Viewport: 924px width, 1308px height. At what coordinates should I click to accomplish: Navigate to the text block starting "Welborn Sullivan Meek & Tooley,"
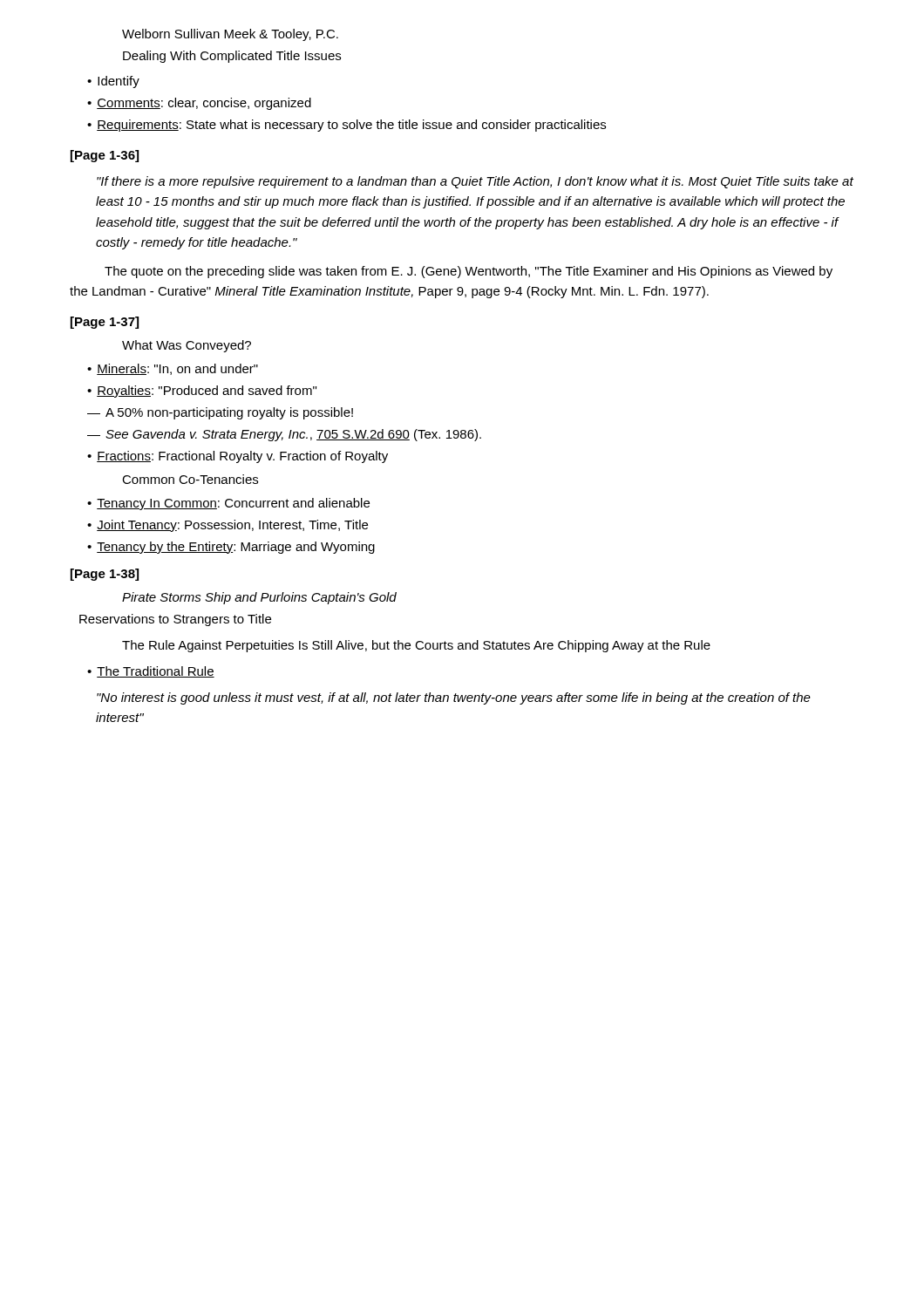231,34
